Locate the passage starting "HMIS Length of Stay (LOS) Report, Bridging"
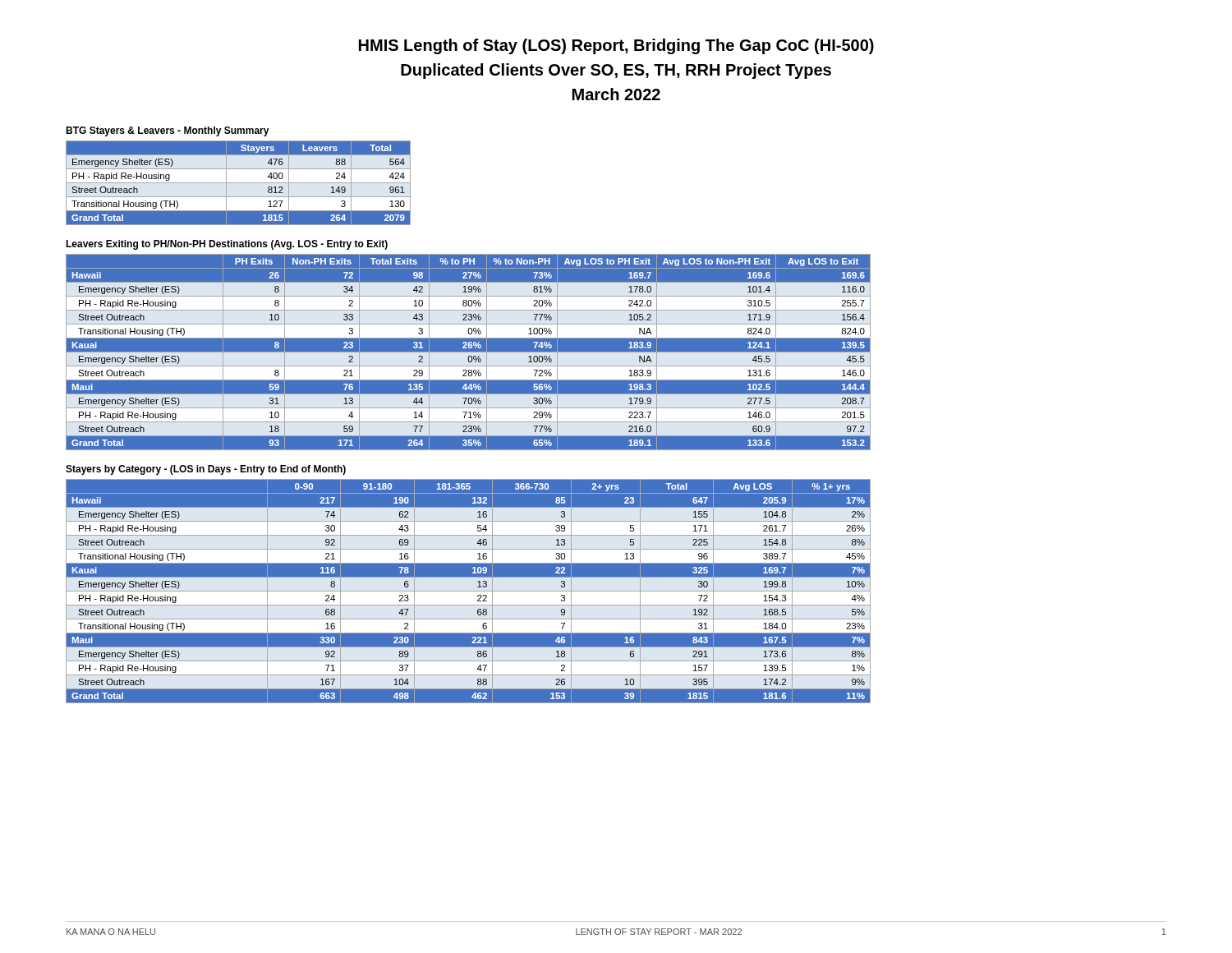This screenshot has width=1232, height=953. coord(616,70)
